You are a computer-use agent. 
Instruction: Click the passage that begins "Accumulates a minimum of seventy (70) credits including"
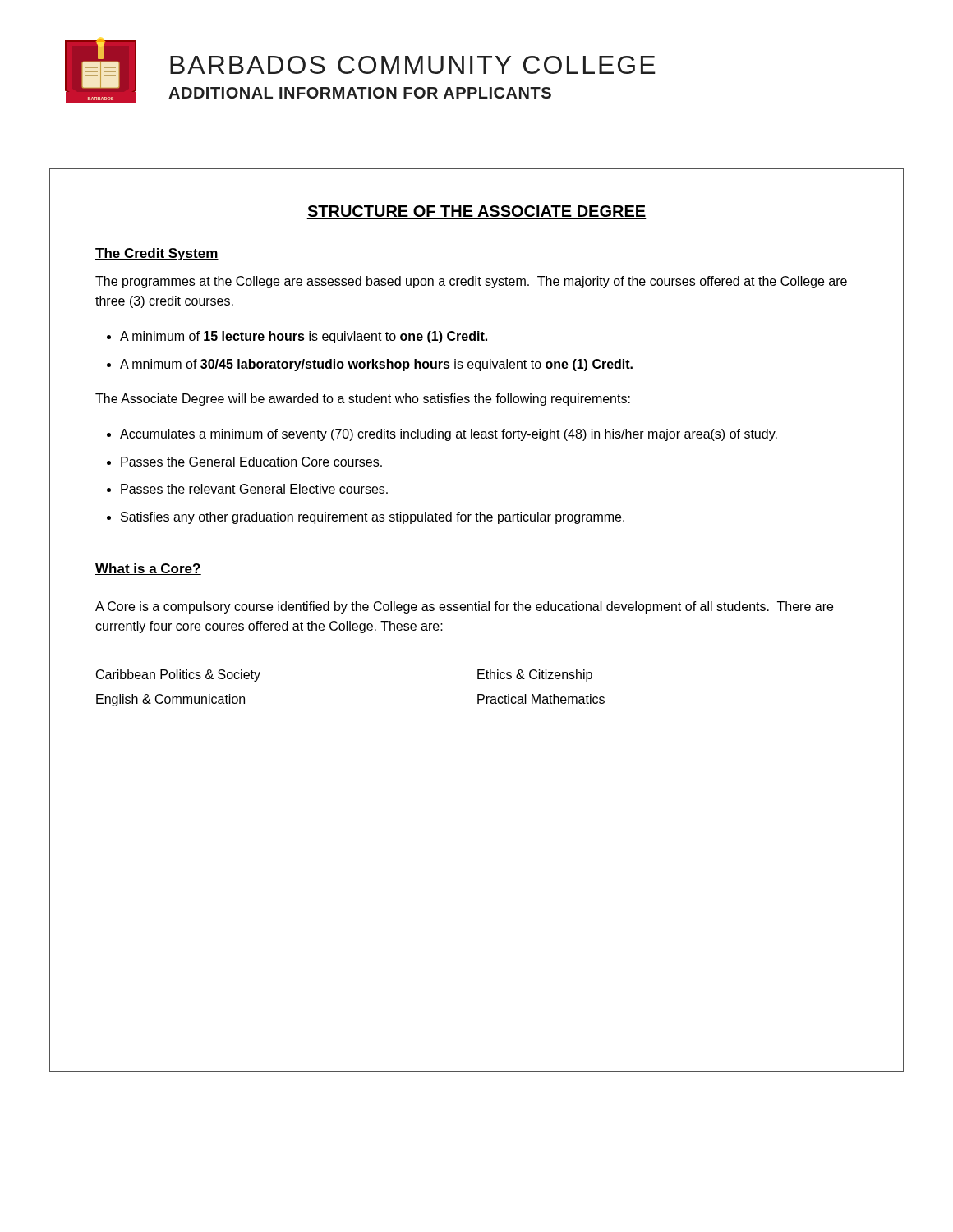pos(449,434)
